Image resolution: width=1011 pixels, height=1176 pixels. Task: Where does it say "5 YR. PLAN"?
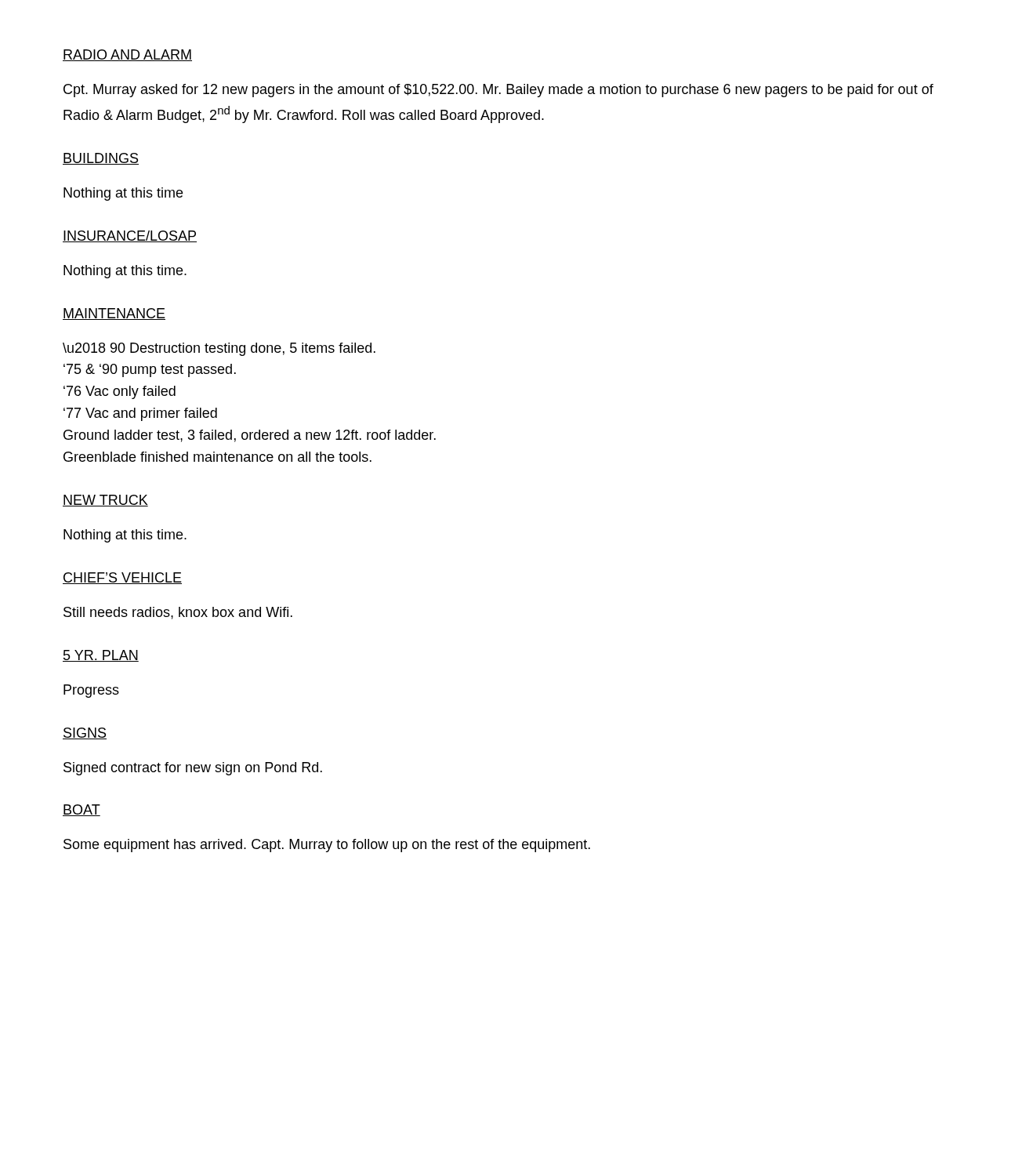tap(101, 655)
